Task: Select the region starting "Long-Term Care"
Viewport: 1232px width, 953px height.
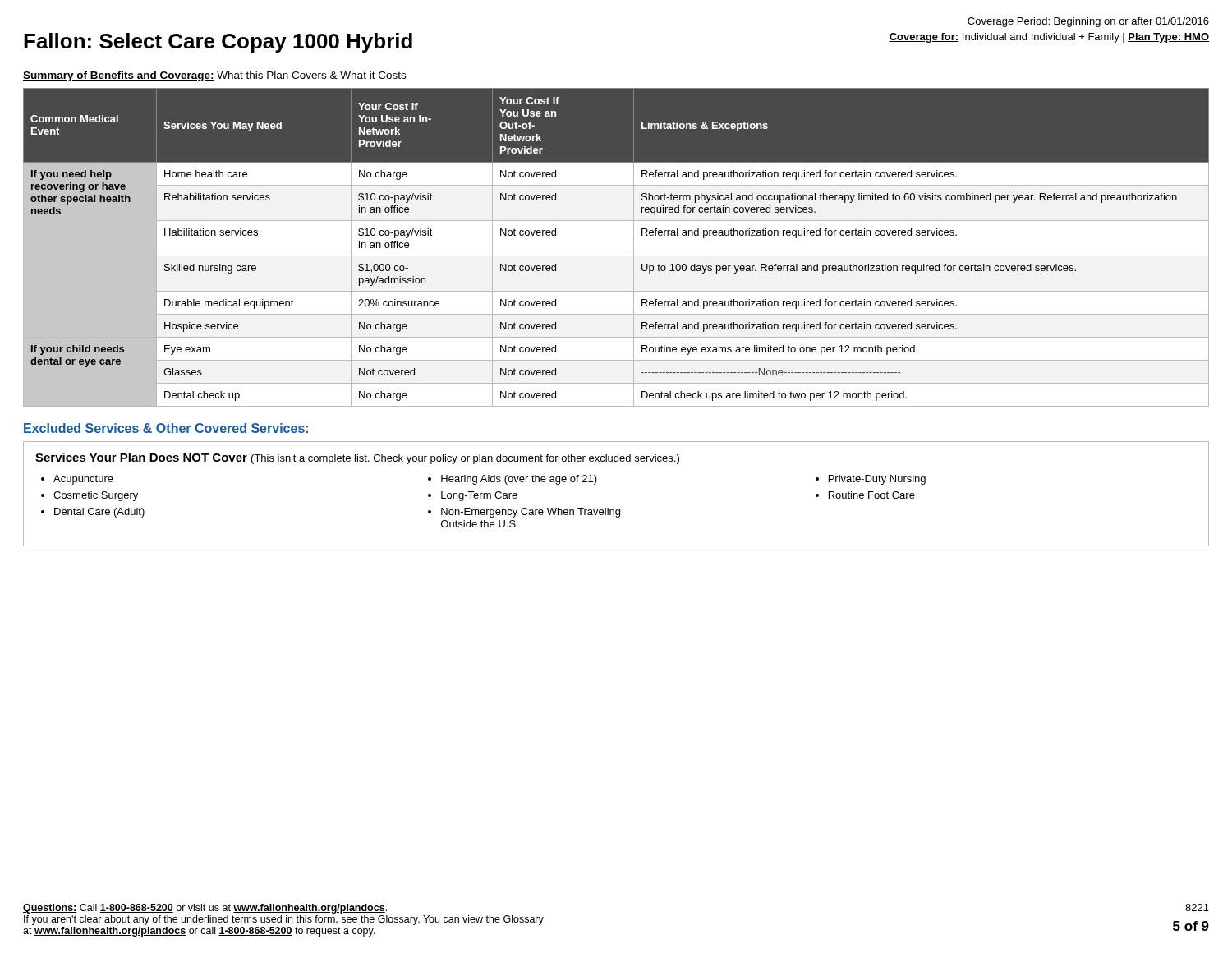Action: click(x=479, y=495)
